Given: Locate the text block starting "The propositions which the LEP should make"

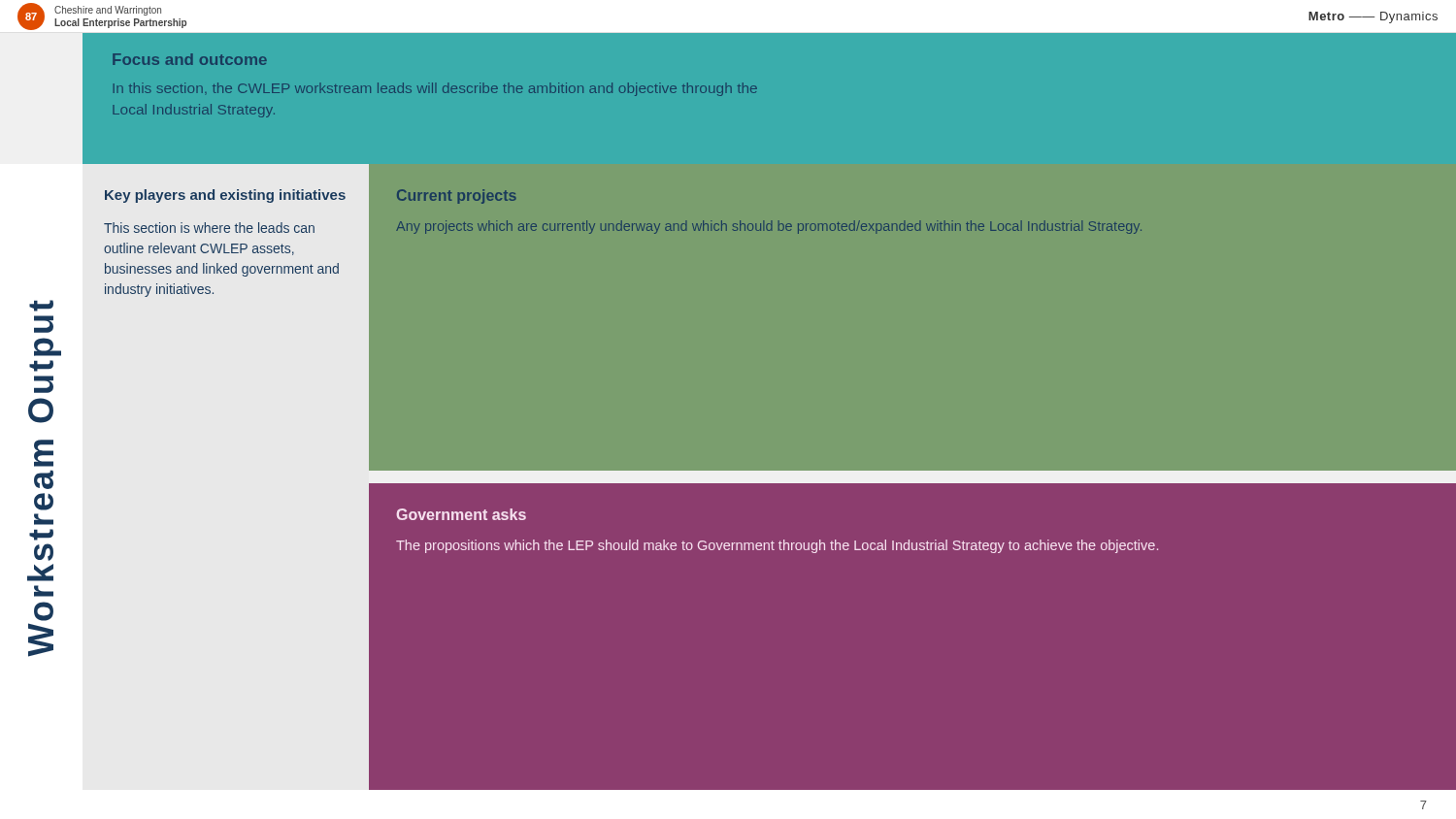Looking at the screenshot, I should tap(778, 545).
